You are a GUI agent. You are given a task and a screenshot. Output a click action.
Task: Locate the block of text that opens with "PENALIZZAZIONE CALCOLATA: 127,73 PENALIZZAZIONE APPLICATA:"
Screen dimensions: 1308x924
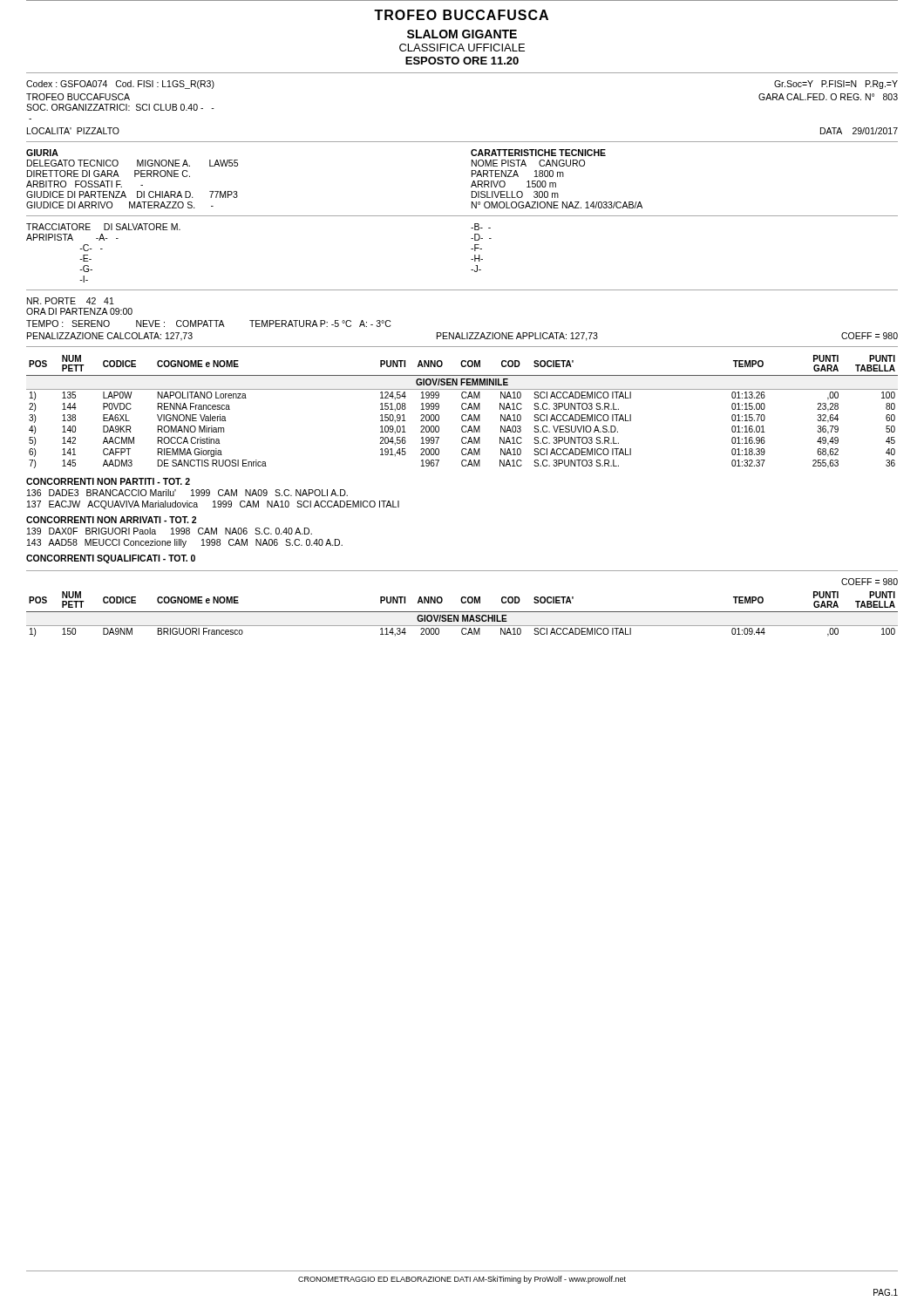[x=462, y=336]
